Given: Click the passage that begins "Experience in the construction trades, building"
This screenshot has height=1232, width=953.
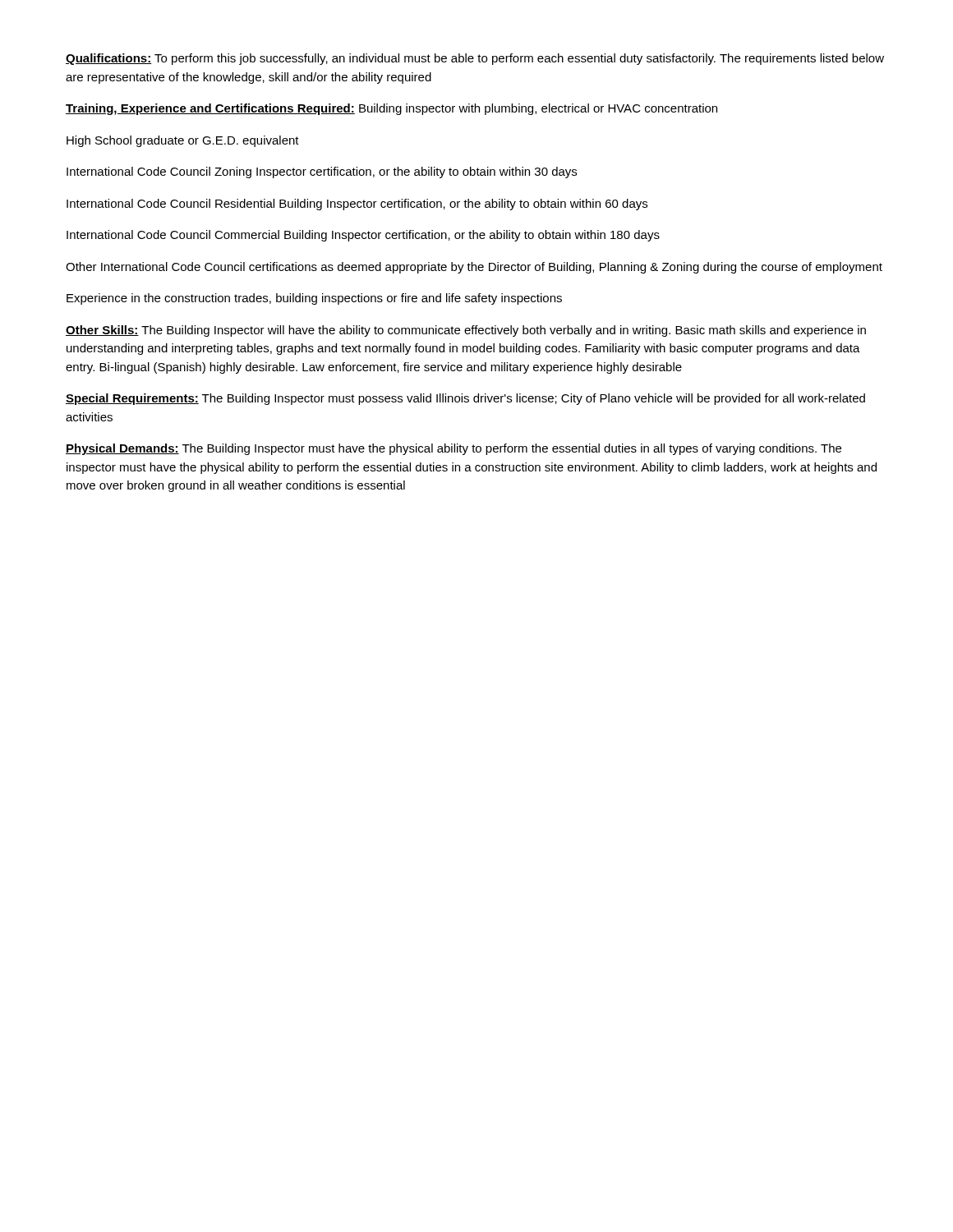Looking at the screenshot, I should point(314,298).
